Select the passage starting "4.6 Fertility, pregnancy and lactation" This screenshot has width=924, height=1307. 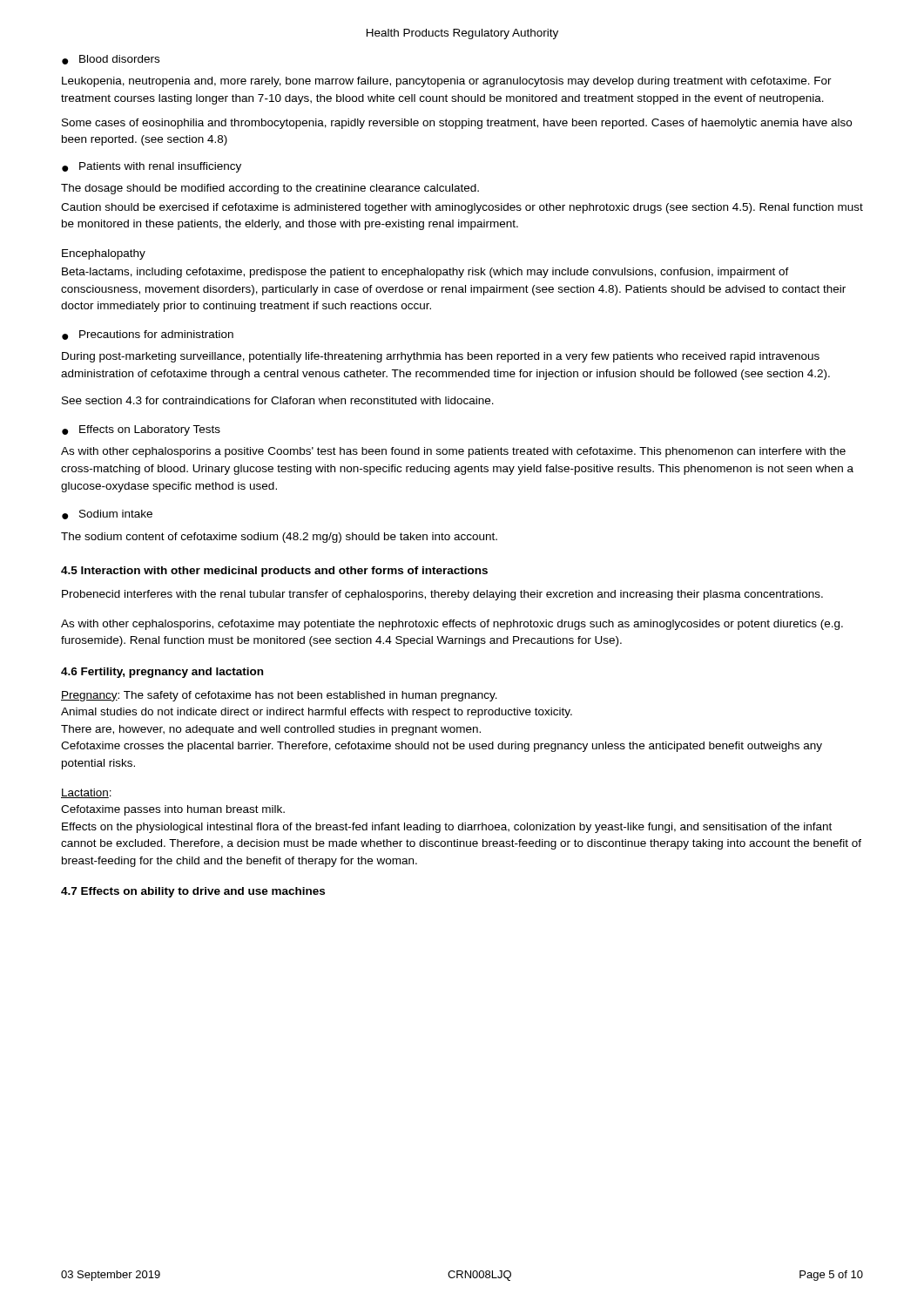pyautogui.click(x=162, y=671)
